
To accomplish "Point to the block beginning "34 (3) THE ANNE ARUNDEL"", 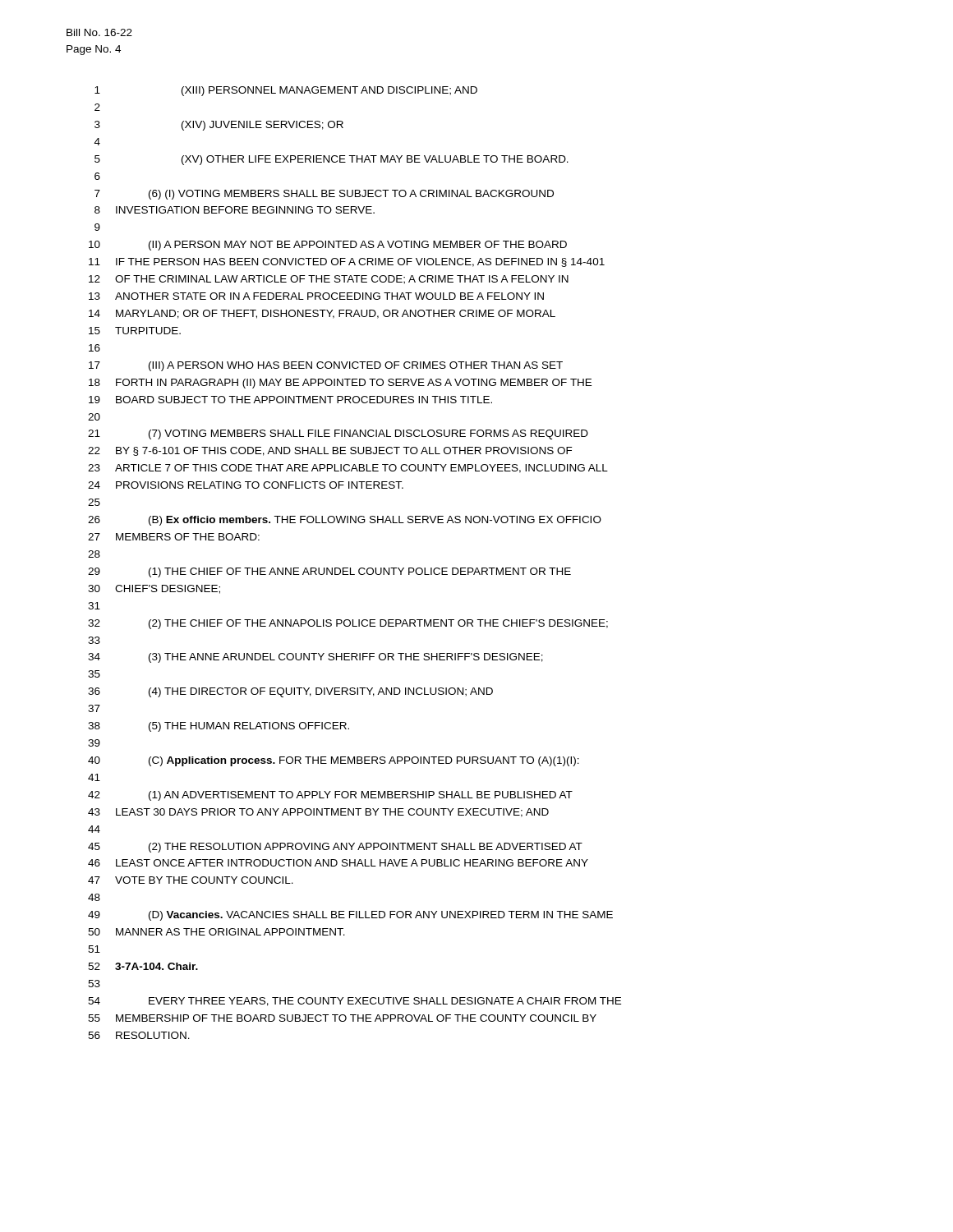I will click(485, 658).
